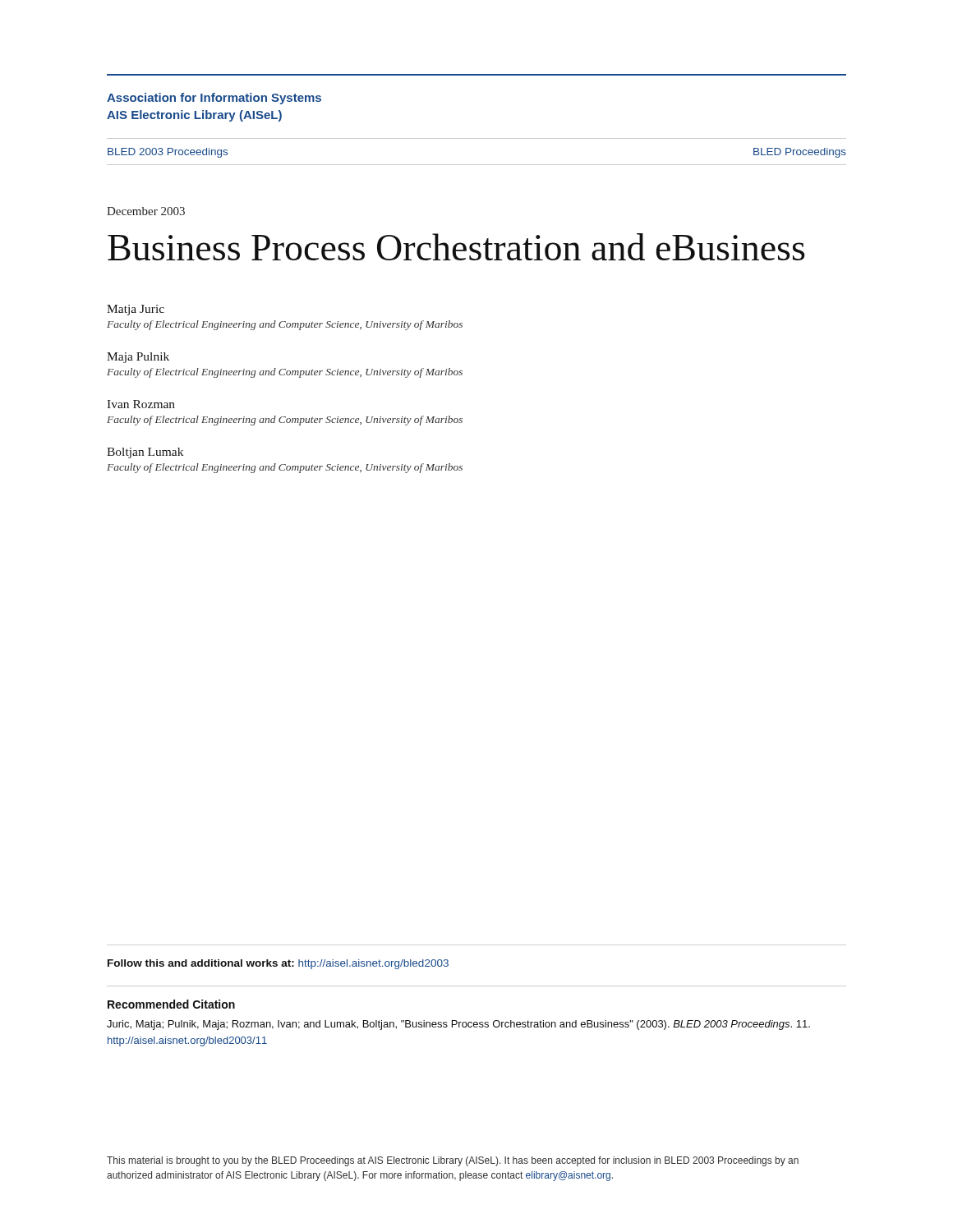Find the block on this page that starts "This material is brought to you by"
Viewport: 953px width, 1232px height.
tap(453, 1168)
